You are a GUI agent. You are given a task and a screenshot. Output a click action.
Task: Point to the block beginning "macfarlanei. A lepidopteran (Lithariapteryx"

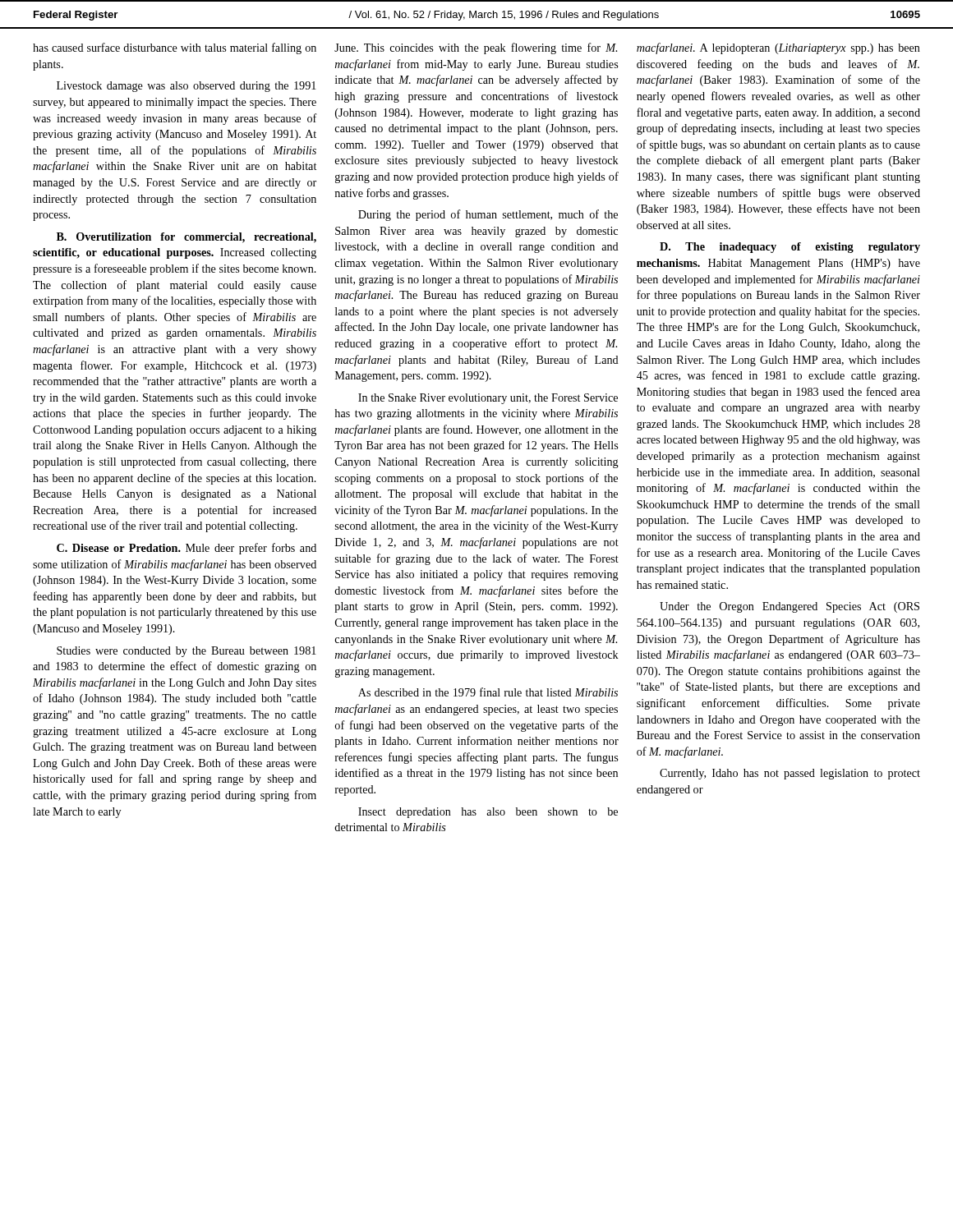tap(778, 419)
